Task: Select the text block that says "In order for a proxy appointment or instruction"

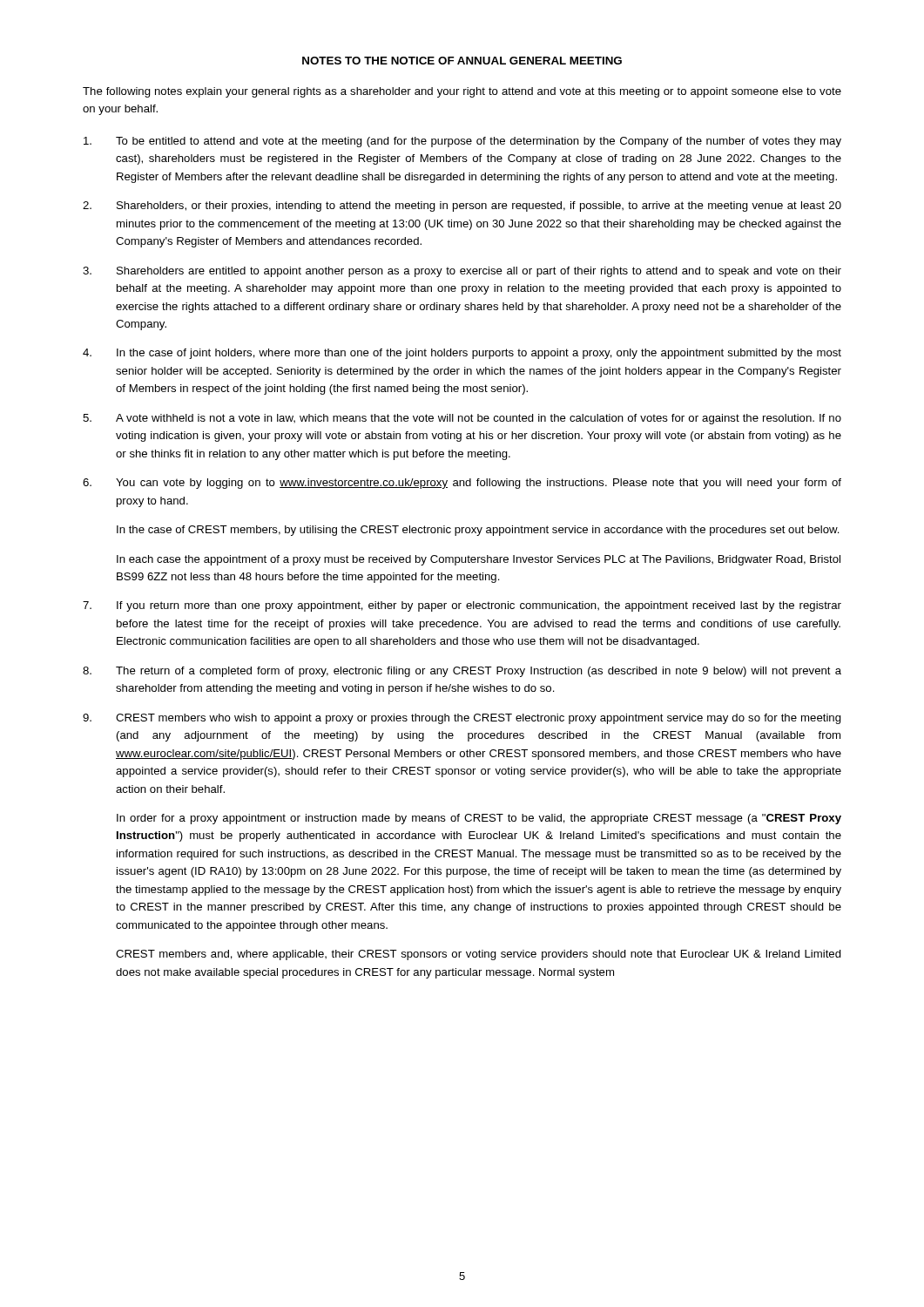Action: point(479,871)
